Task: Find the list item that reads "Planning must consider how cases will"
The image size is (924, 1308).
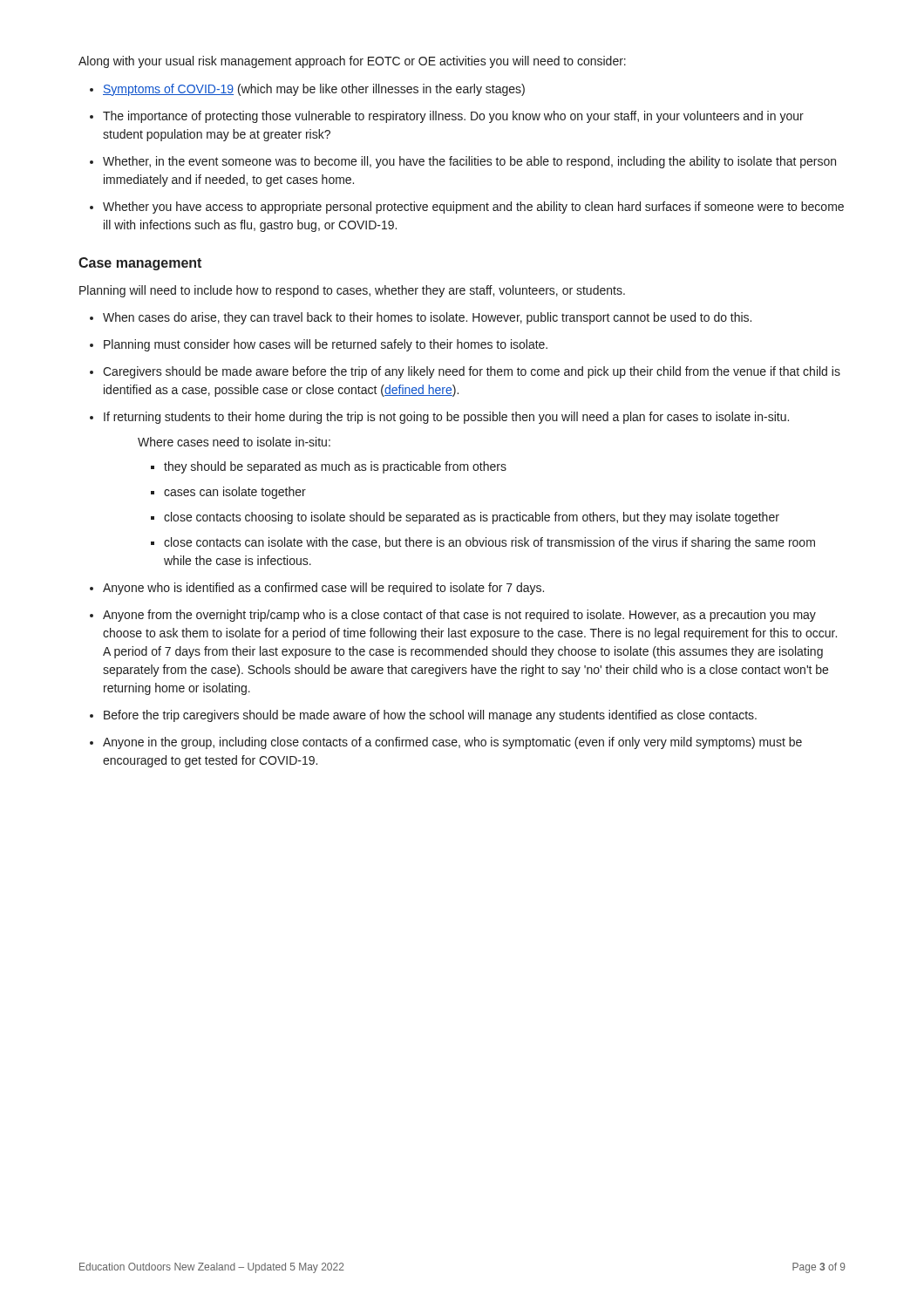Action: click(474, 345)
